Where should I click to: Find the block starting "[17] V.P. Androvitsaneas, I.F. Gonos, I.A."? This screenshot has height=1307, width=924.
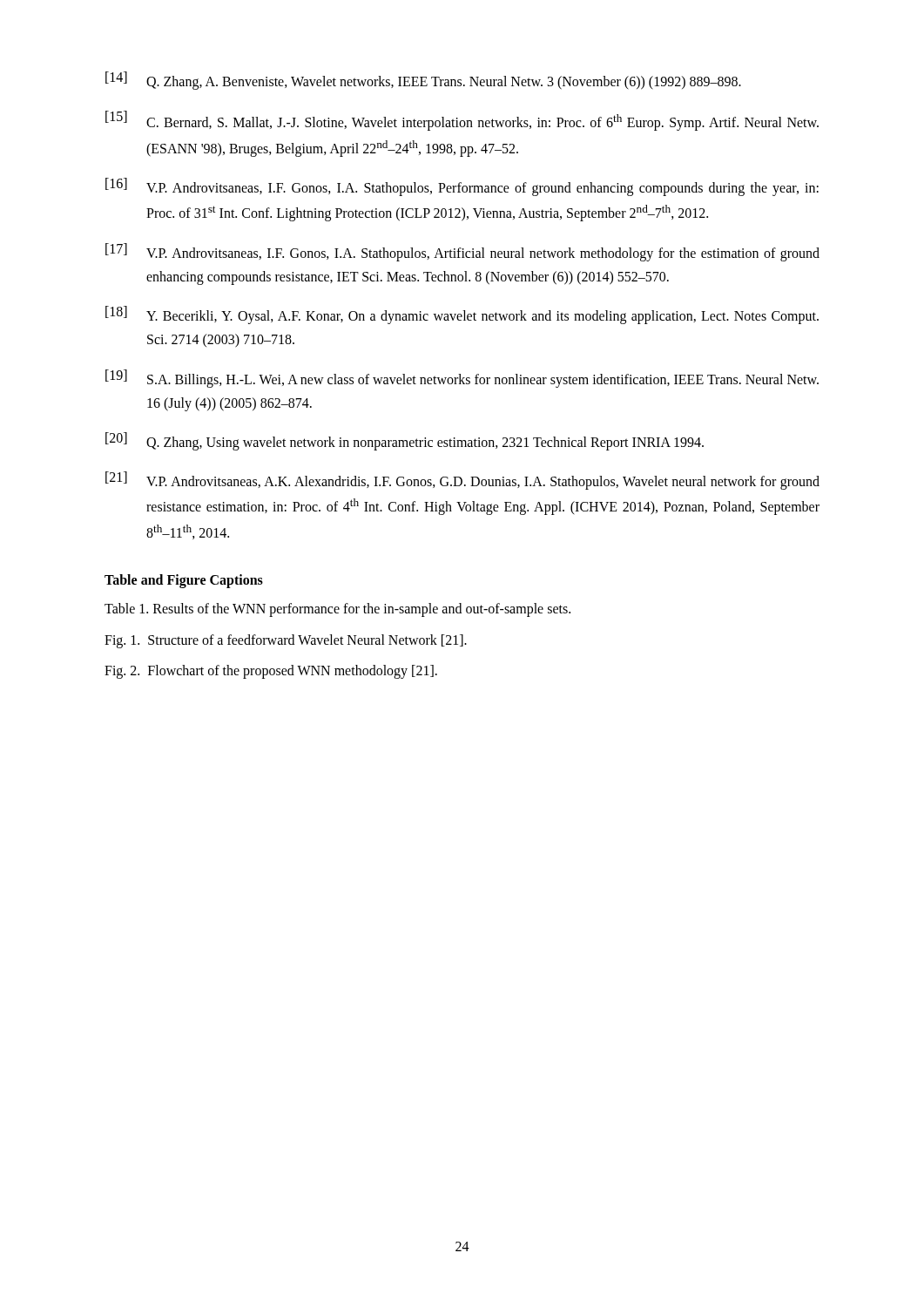[x=462, y=265]
